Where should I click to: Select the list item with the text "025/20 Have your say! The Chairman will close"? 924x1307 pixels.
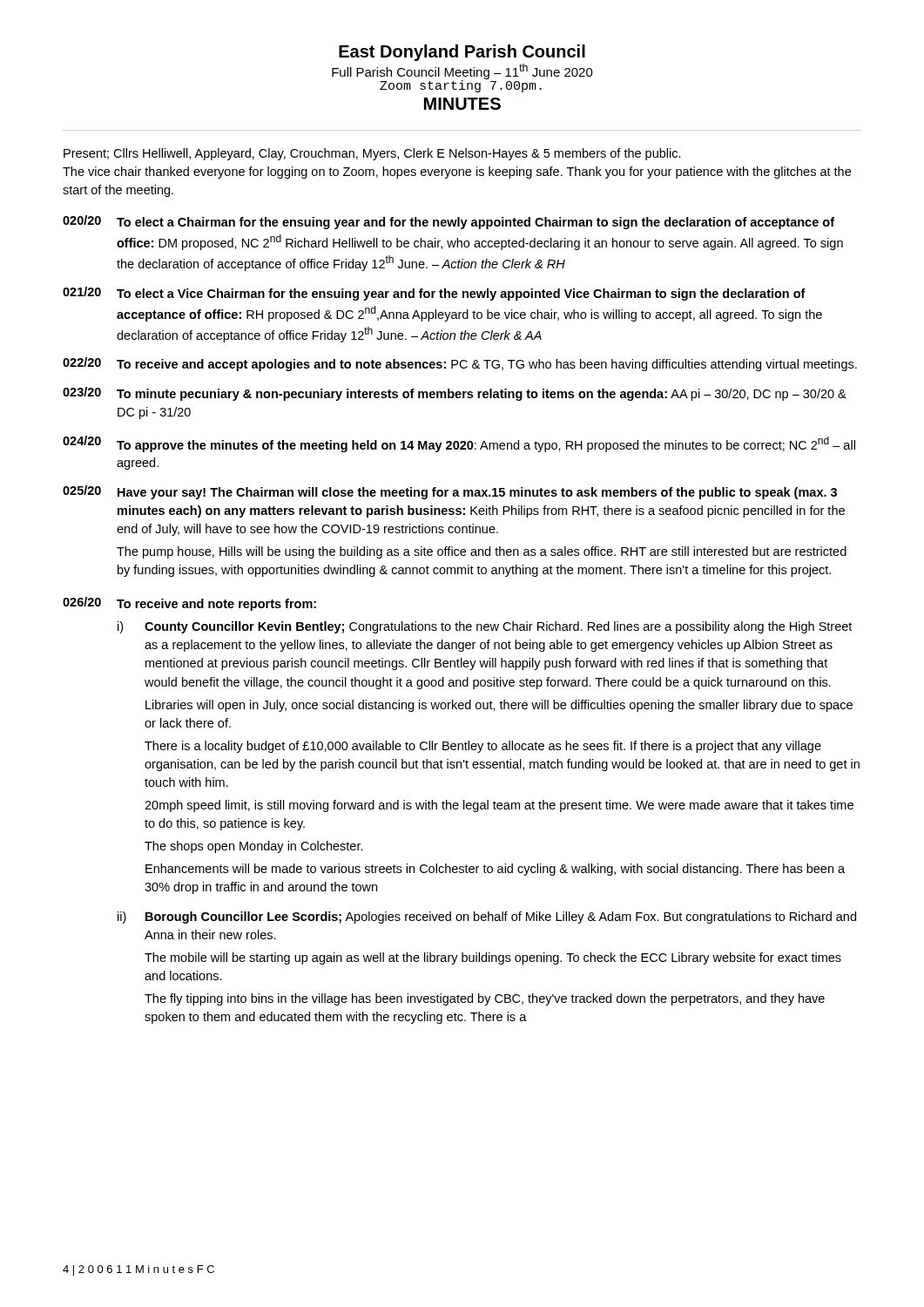pos(462,534)
